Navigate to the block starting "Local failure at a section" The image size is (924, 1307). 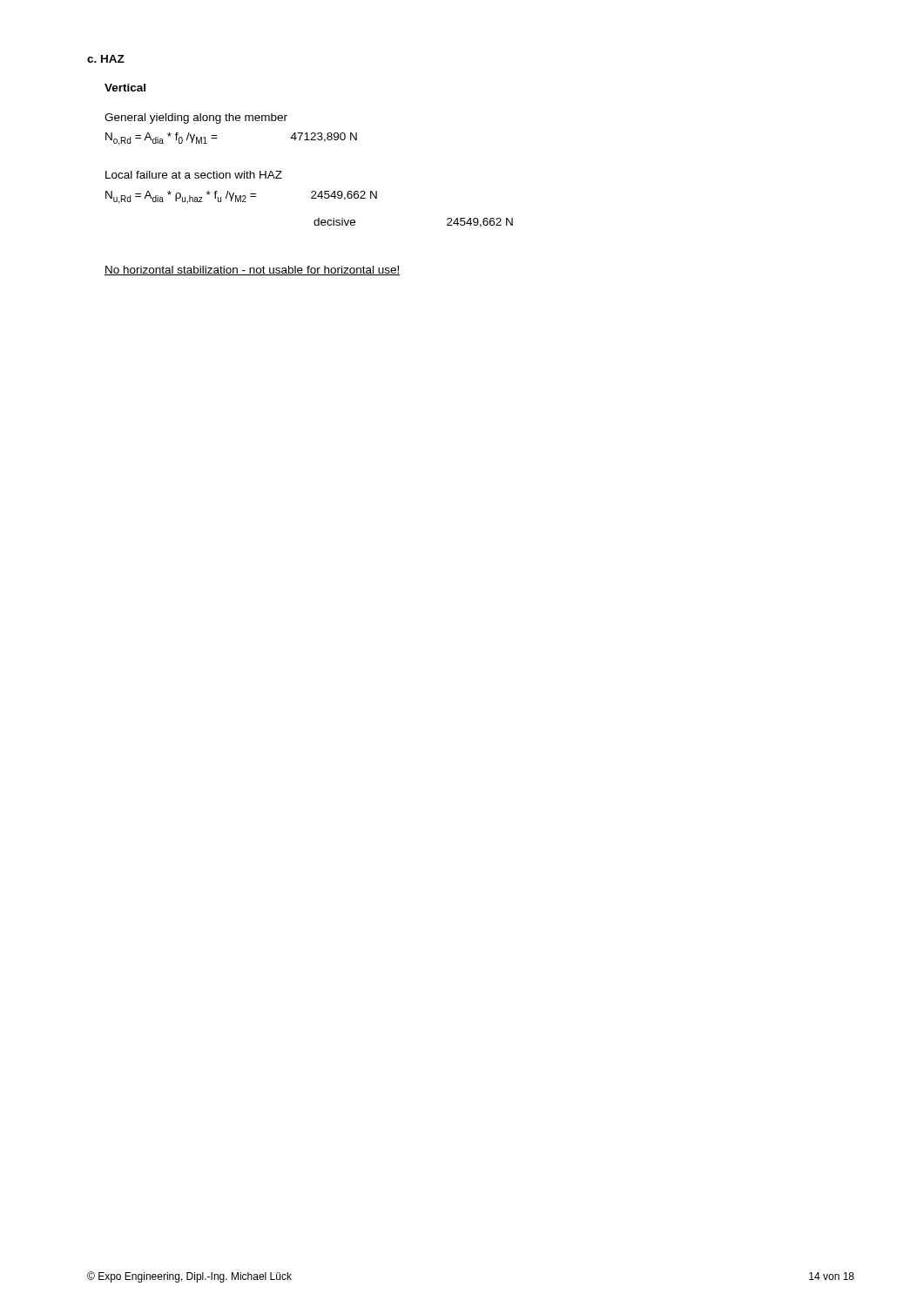241,186
